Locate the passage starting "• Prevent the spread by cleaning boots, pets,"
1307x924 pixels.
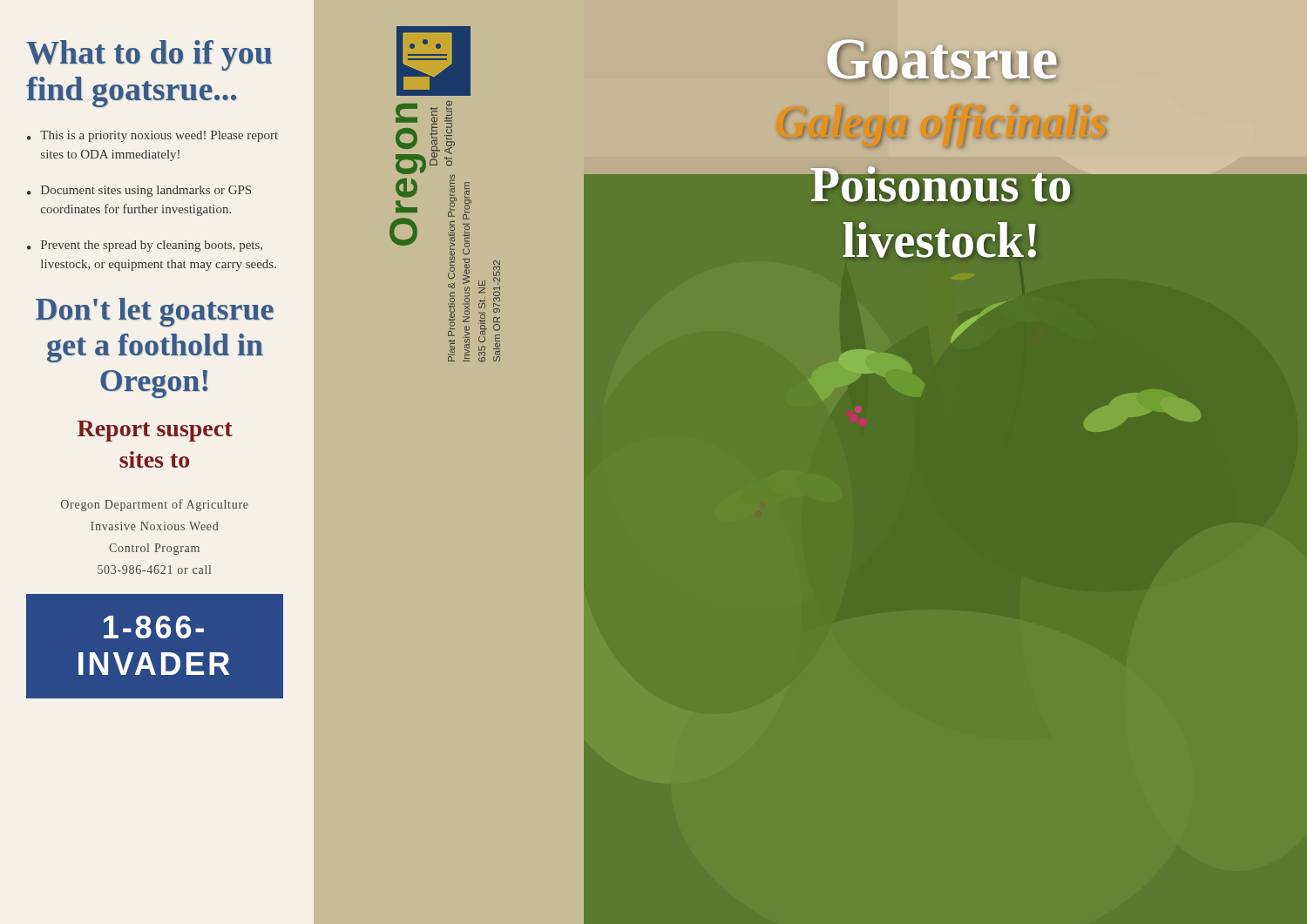coord(155,254)
